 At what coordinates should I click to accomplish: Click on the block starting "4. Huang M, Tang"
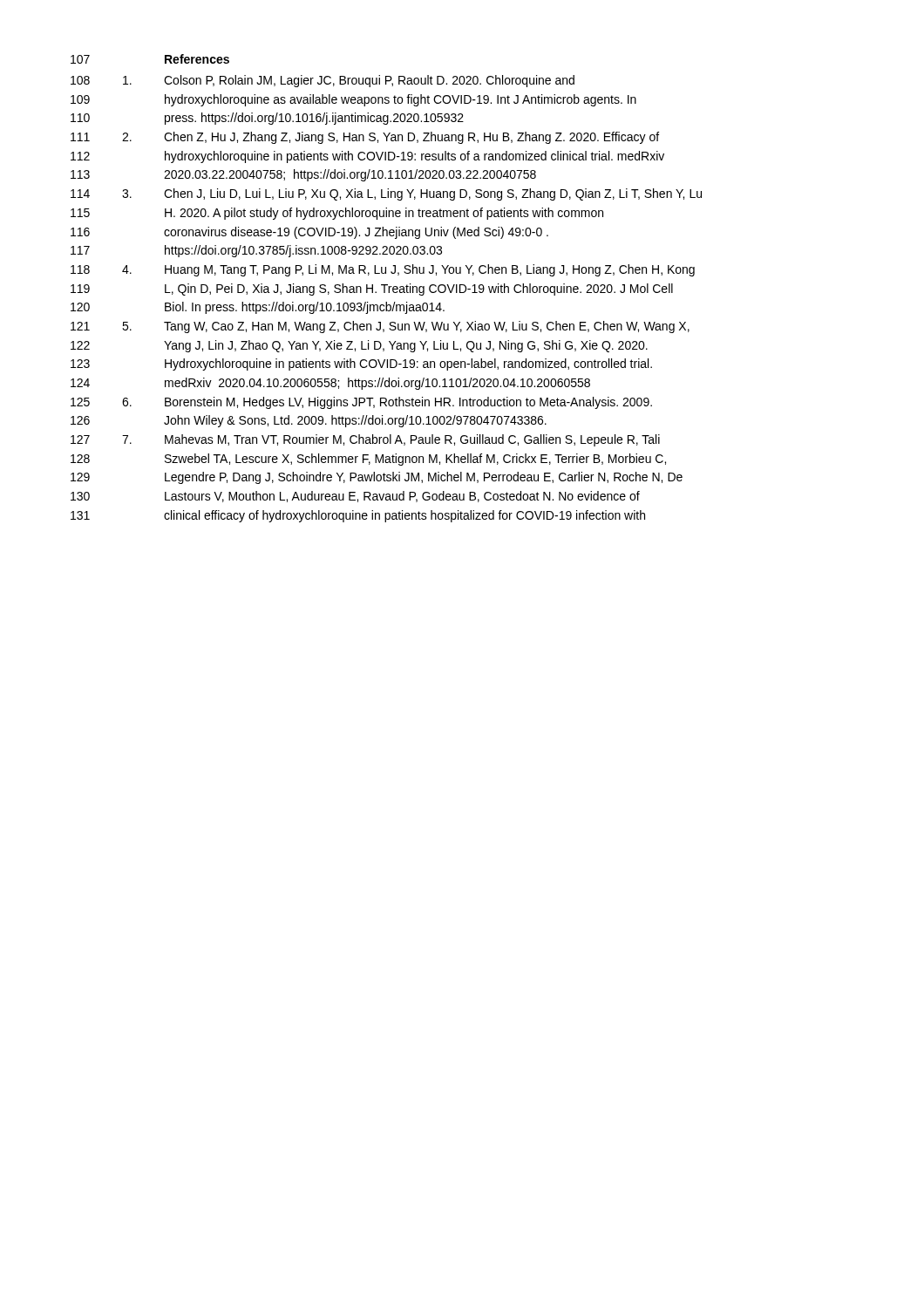[x=488, y=270]
